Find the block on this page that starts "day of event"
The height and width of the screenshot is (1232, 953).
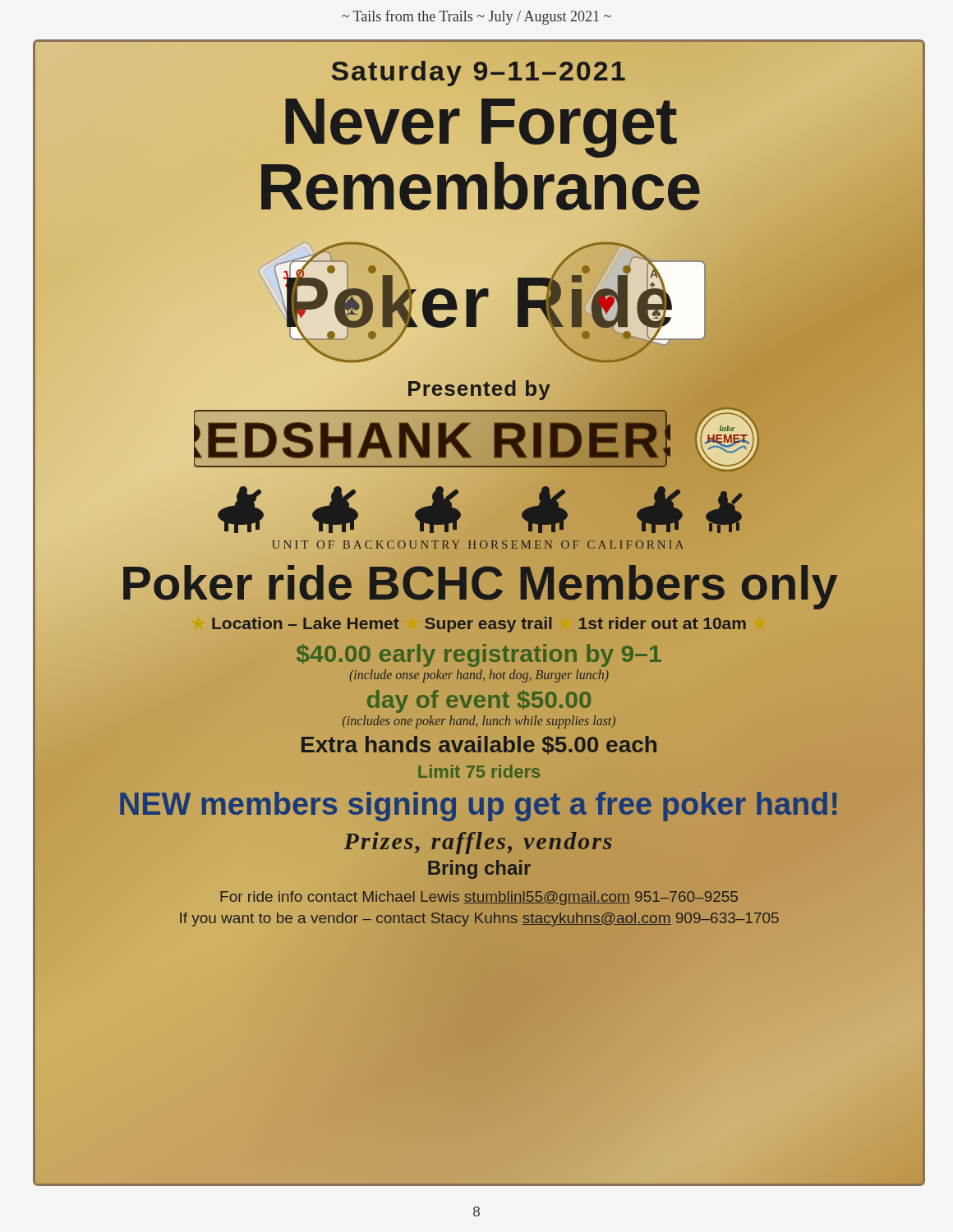479,699
